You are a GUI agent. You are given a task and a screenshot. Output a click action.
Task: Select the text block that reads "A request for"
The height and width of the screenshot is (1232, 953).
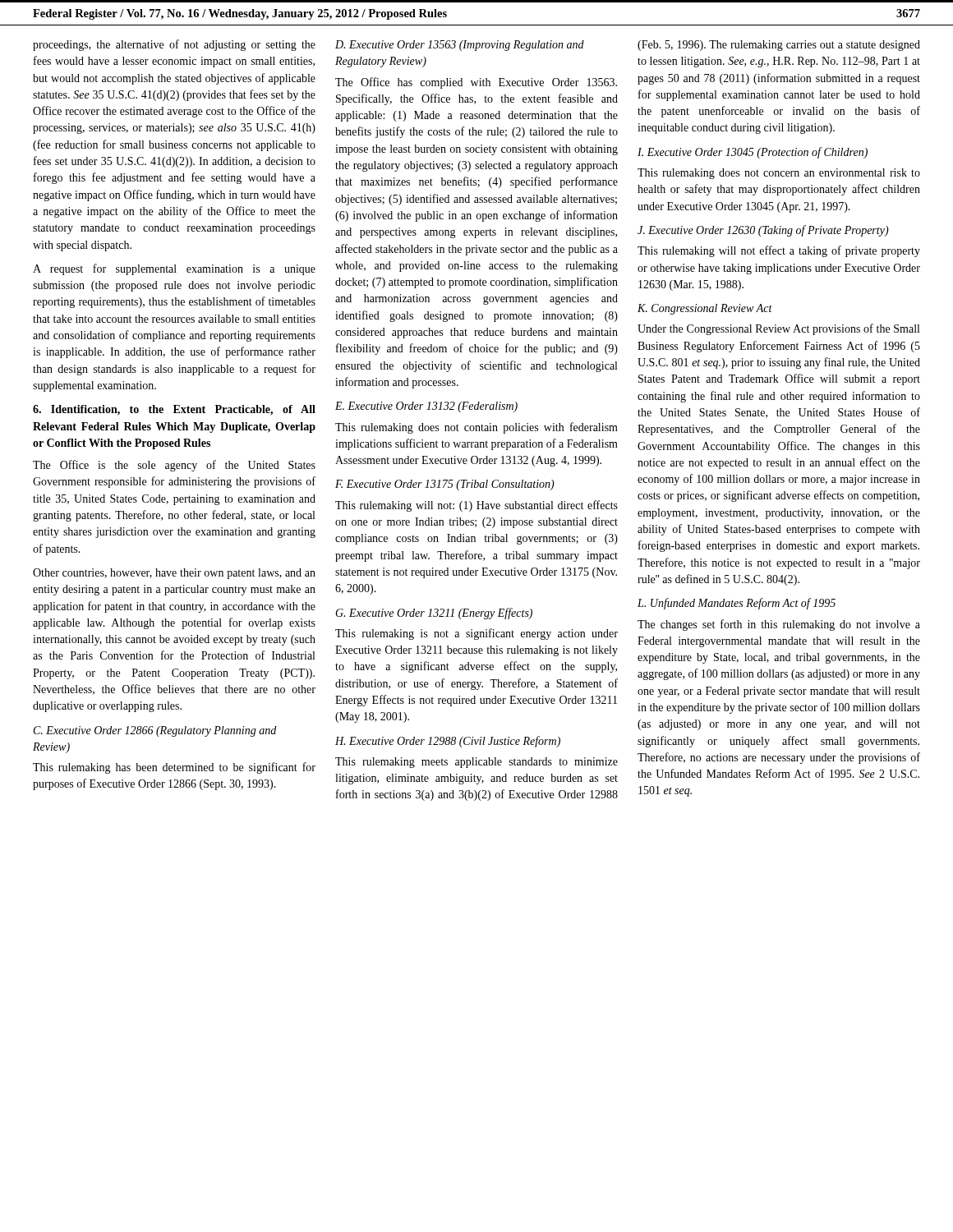[174, 327]
